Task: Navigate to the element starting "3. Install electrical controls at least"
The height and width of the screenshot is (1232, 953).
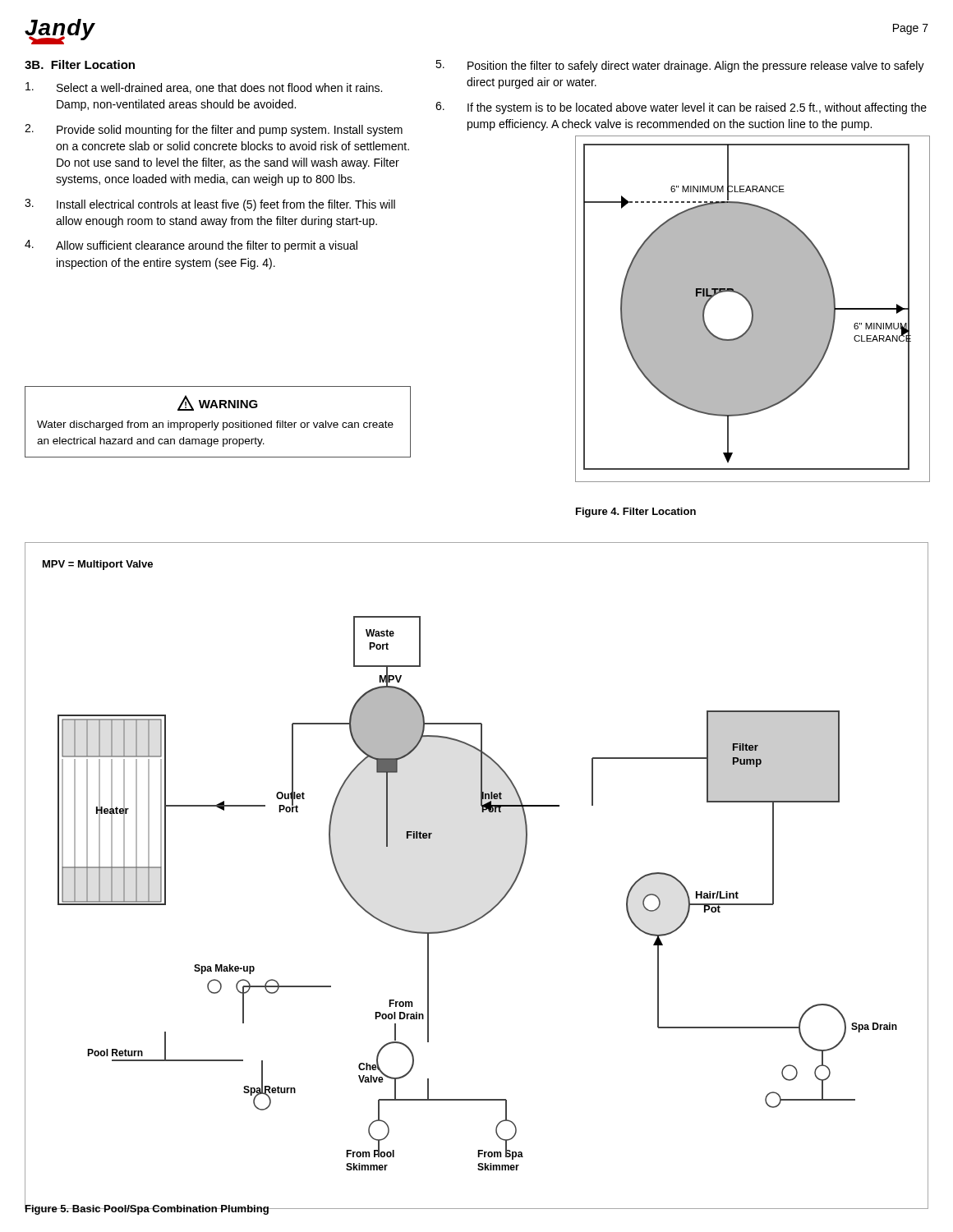Action: (218, 213)
